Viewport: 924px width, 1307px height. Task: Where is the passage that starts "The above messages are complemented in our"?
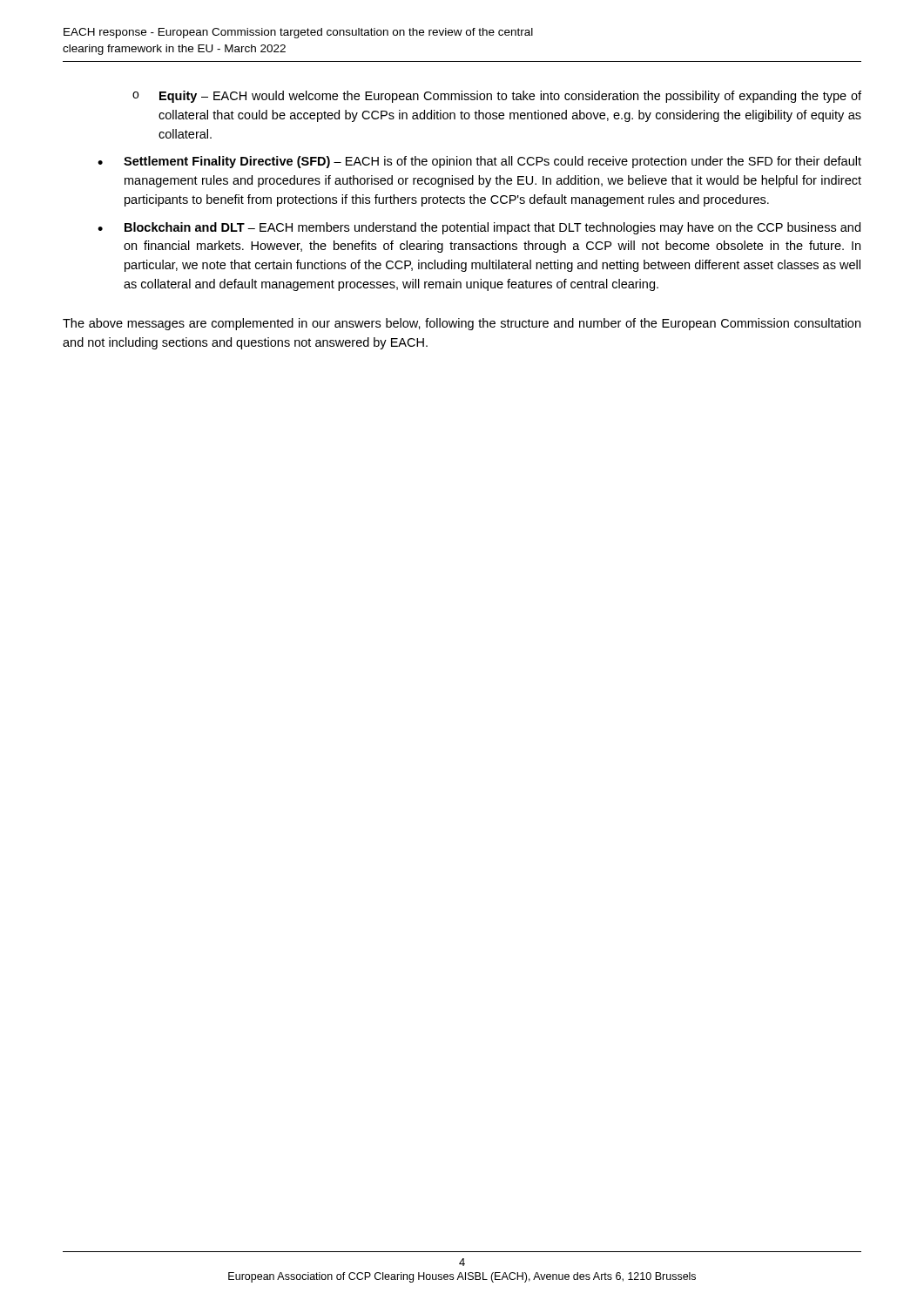462,333
